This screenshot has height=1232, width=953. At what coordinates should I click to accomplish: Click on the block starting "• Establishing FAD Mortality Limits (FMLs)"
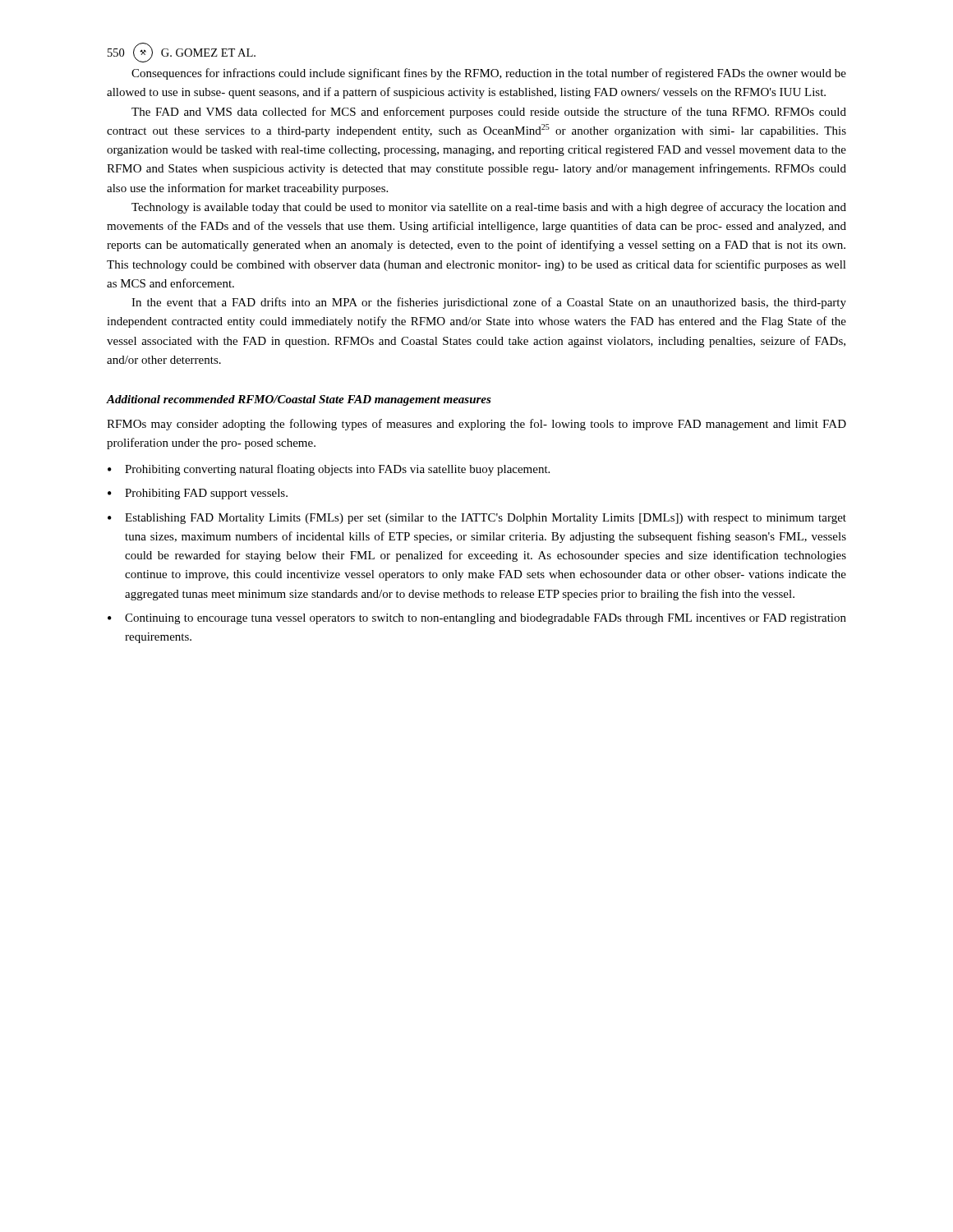point(476,556)
